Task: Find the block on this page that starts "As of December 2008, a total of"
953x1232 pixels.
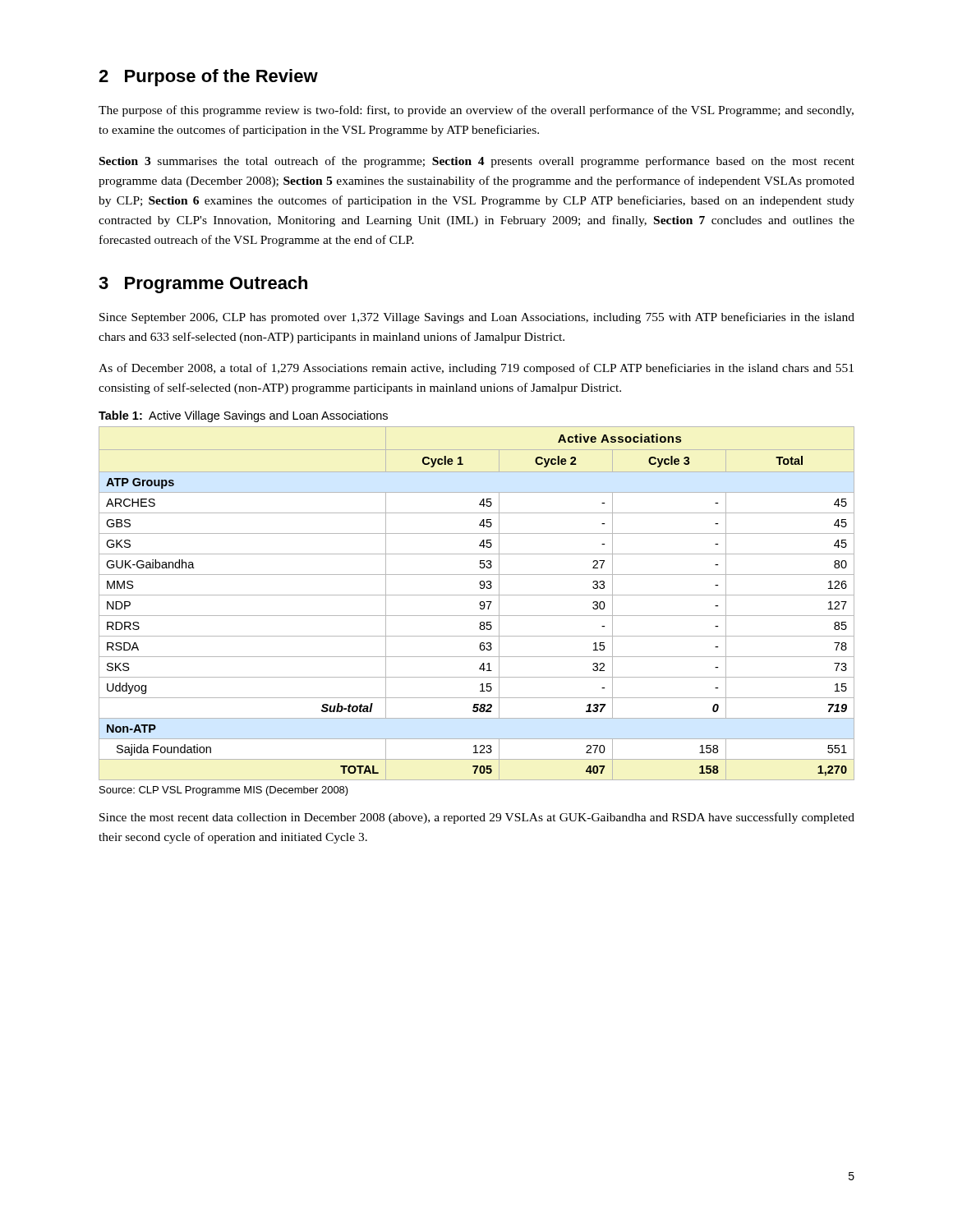Action: (476, 378)
